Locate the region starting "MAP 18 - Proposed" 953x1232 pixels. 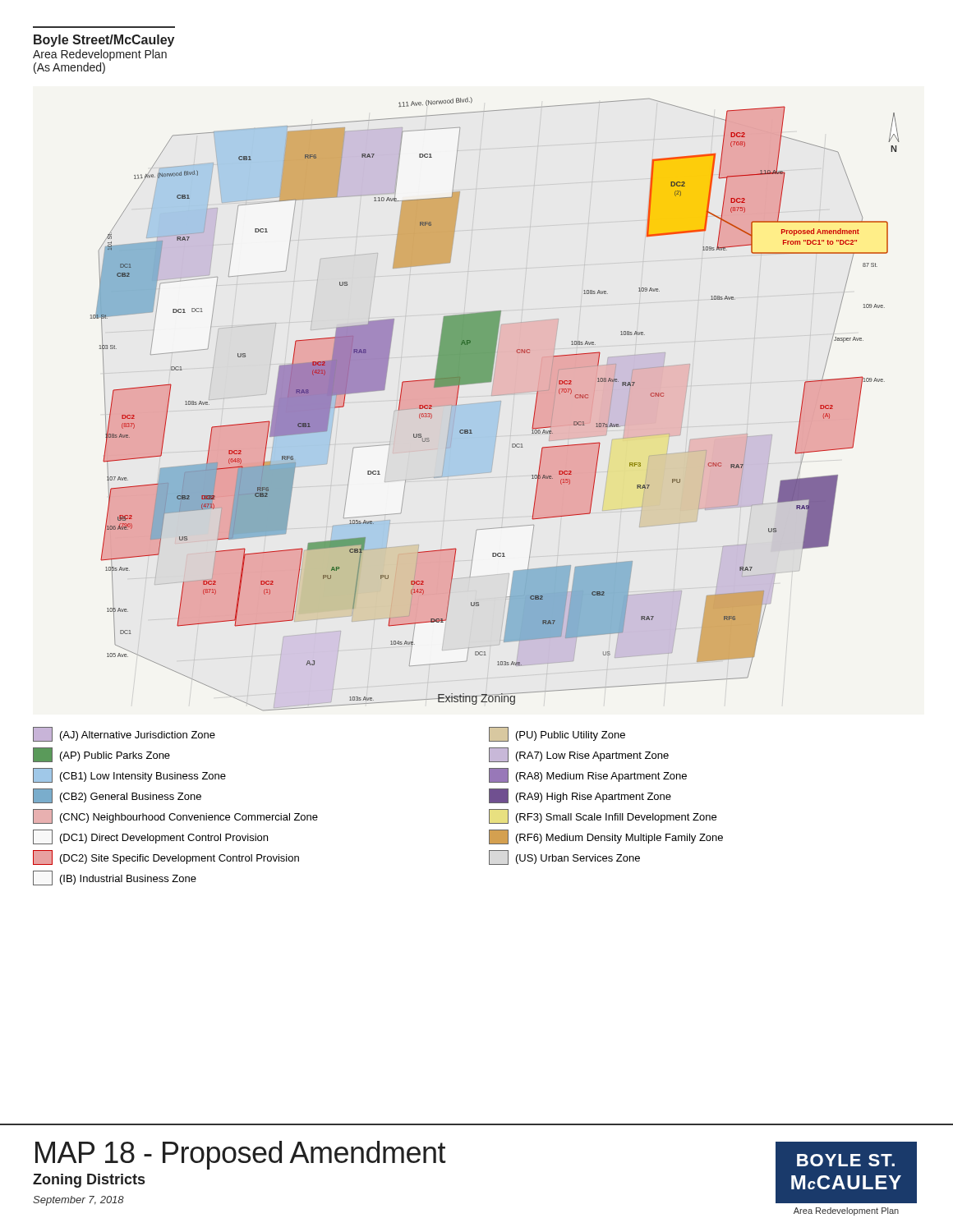239,1153
